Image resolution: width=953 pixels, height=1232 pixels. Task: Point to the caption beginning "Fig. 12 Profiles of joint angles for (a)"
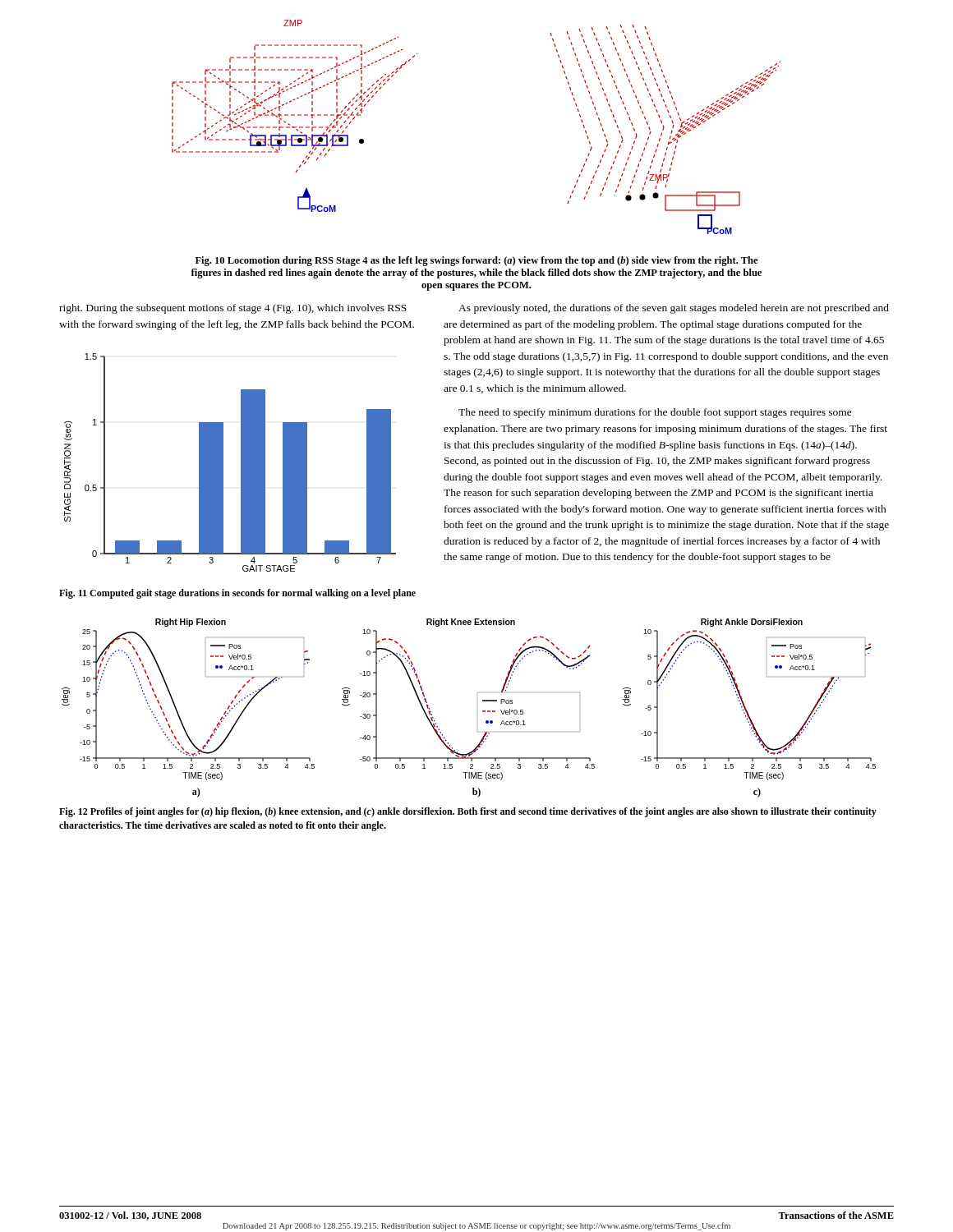pyautogui.click(x=468, y=818)
